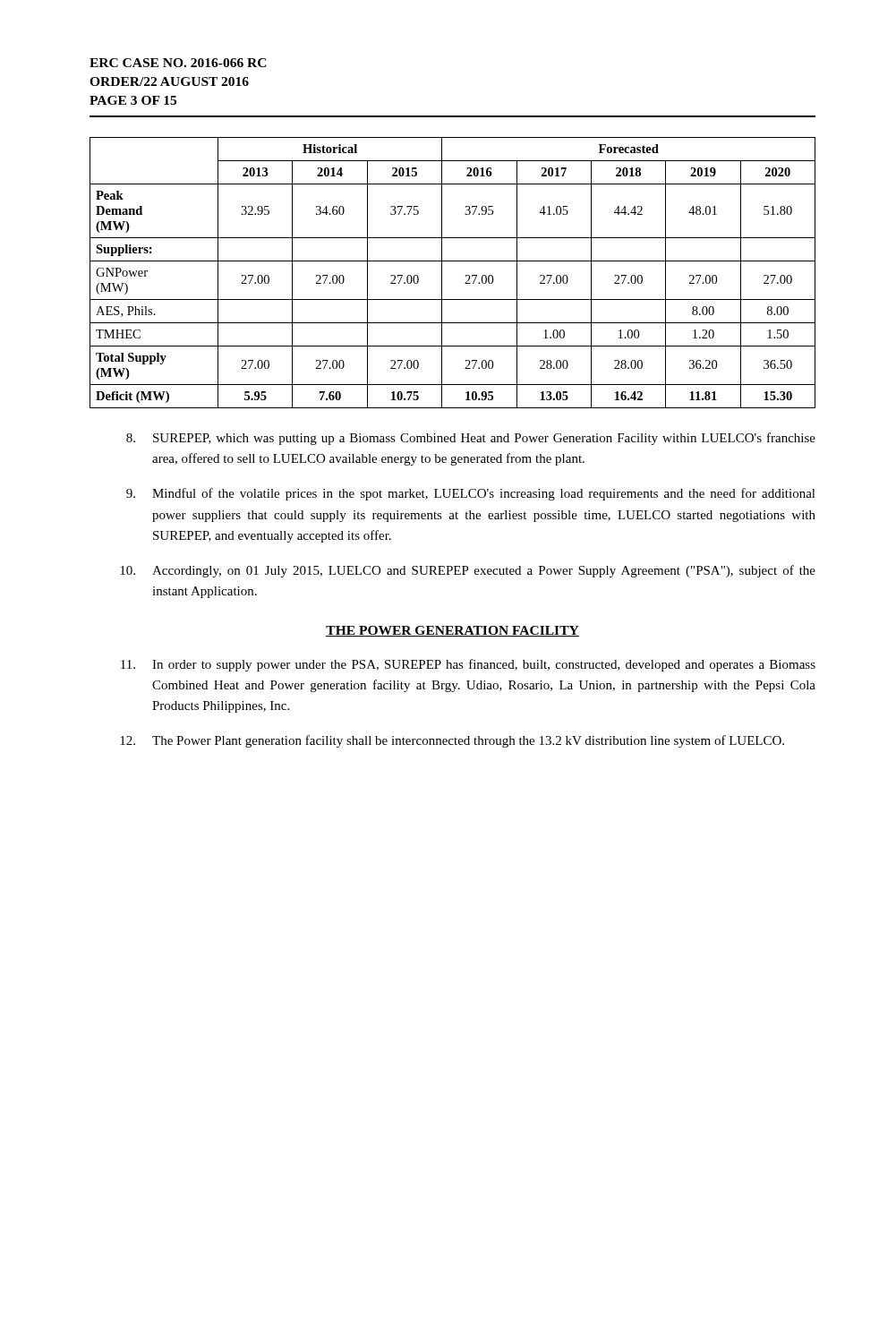The width and height of the screenshot is (896, 1343).
Task: Find the list item that says "11. In order to supply power"
Action: pos(452,685)
